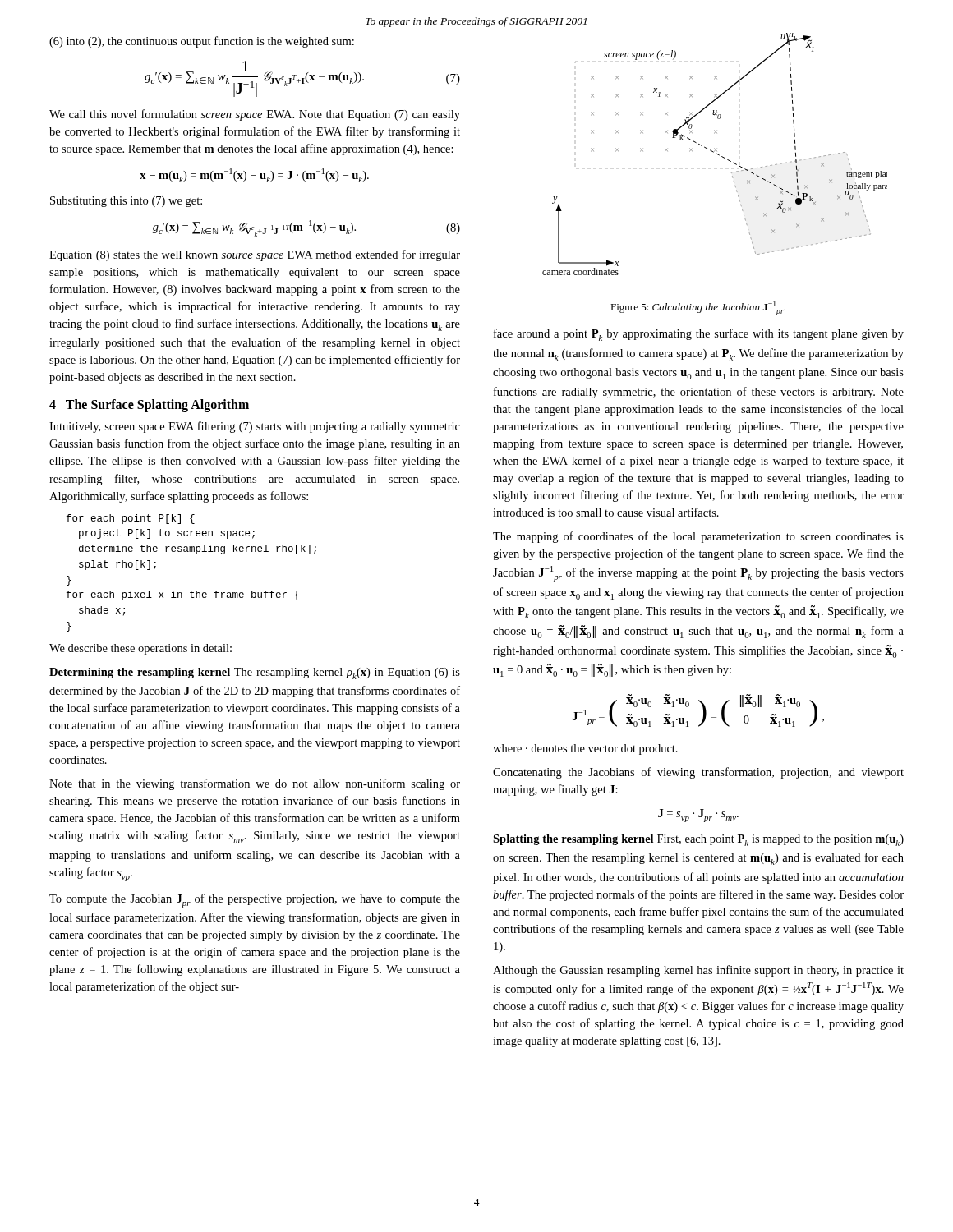The height and width of the screenshot is (1232, 953).
Task: Select the region starting "Equation (8) states the well known"
Action: click(x=255, y=316)
